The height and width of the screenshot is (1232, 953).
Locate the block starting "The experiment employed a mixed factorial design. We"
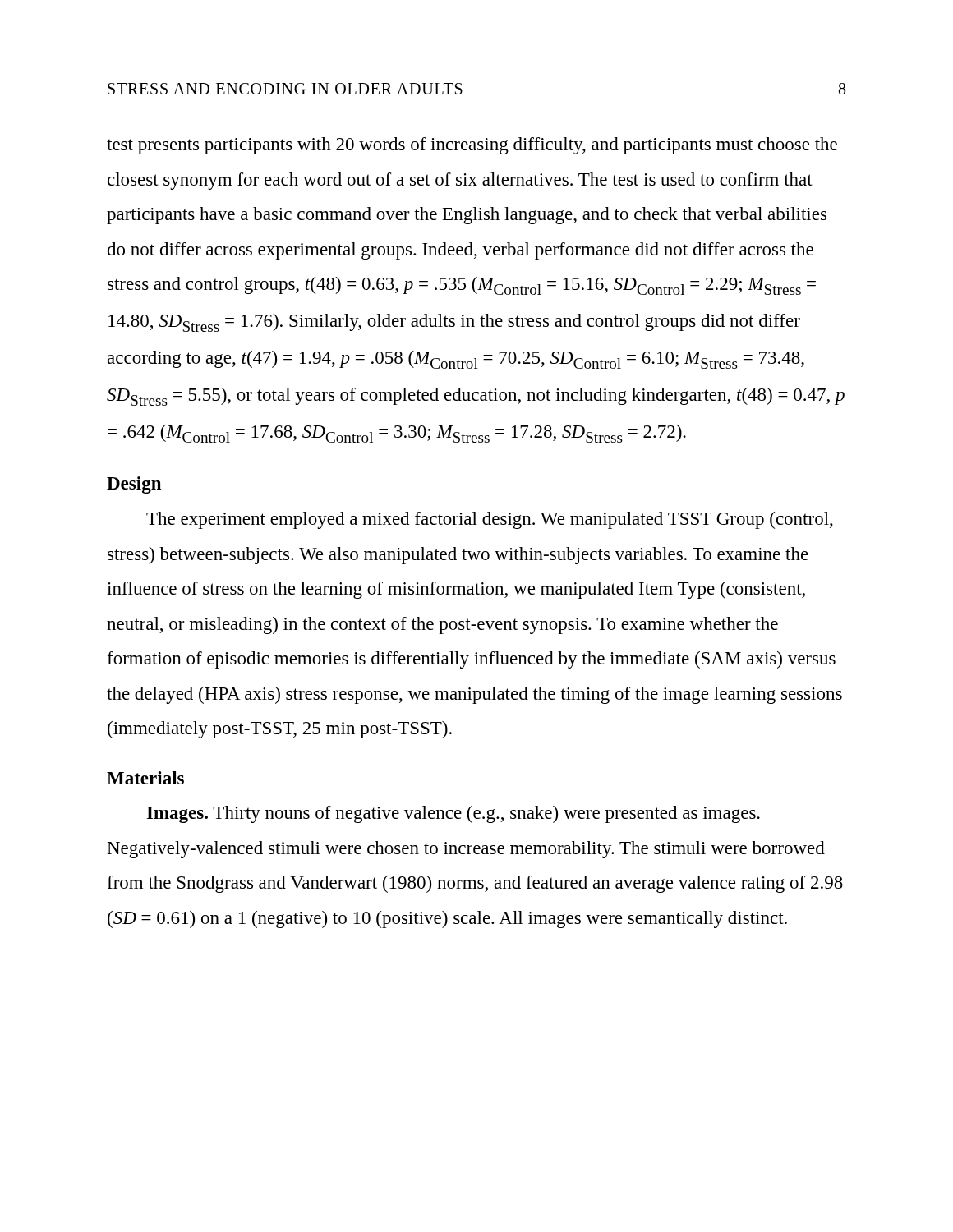(475, 623)
